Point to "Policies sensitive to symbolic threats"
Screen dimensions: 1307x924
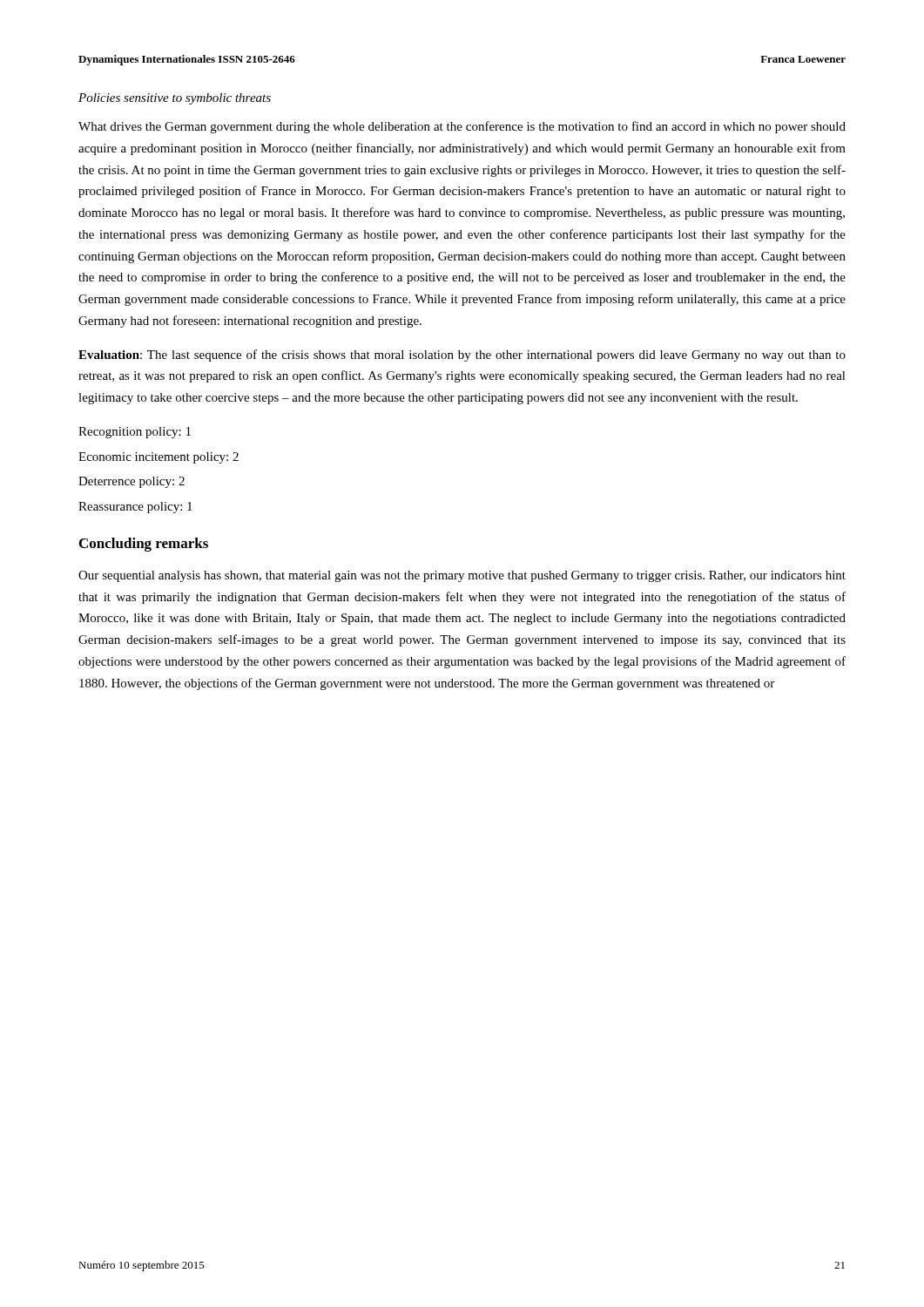click(x=175, y=98)
